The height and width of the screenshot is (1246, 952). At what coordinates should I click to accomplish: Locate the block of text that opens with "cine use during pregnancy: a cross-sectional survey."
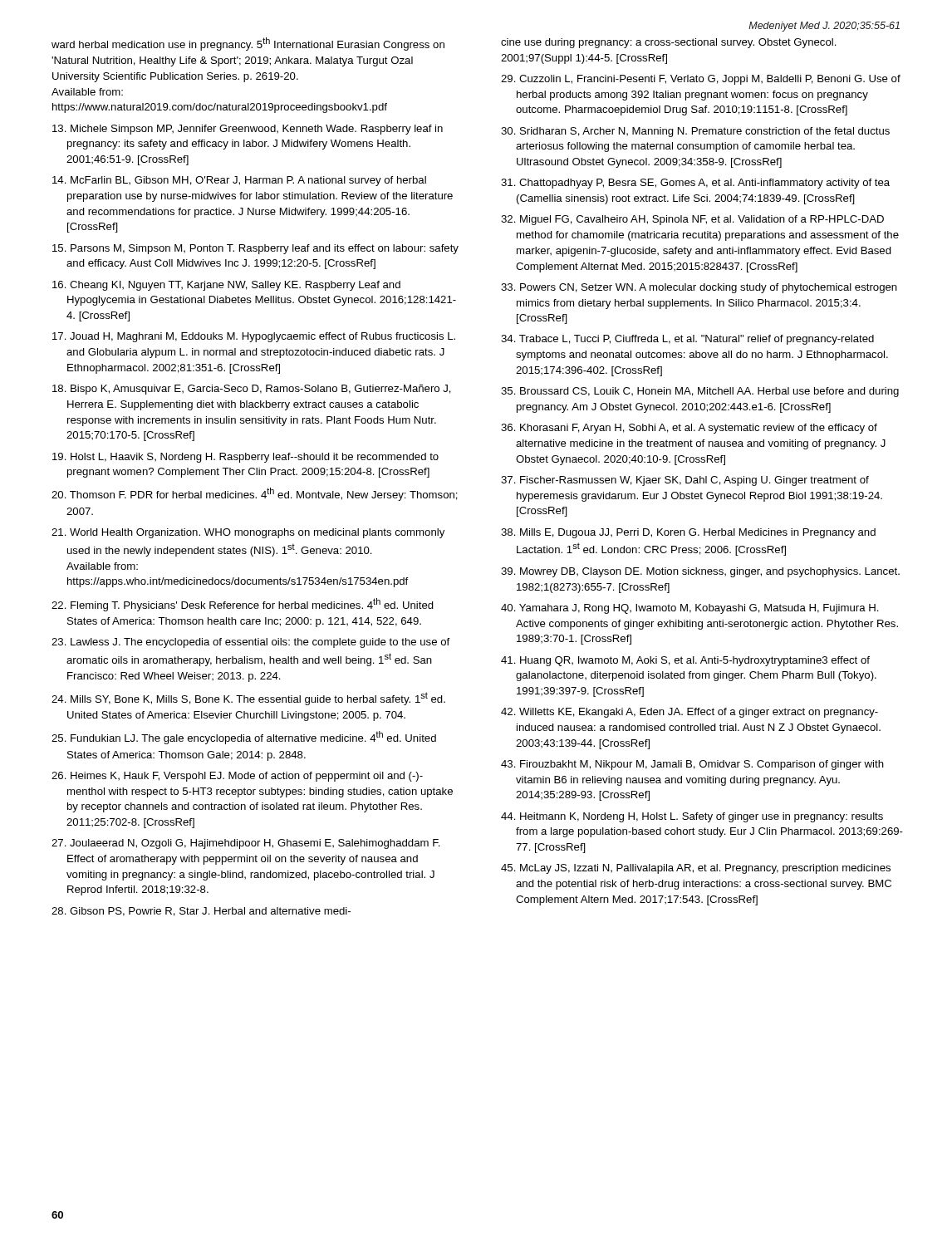point(669,50)
